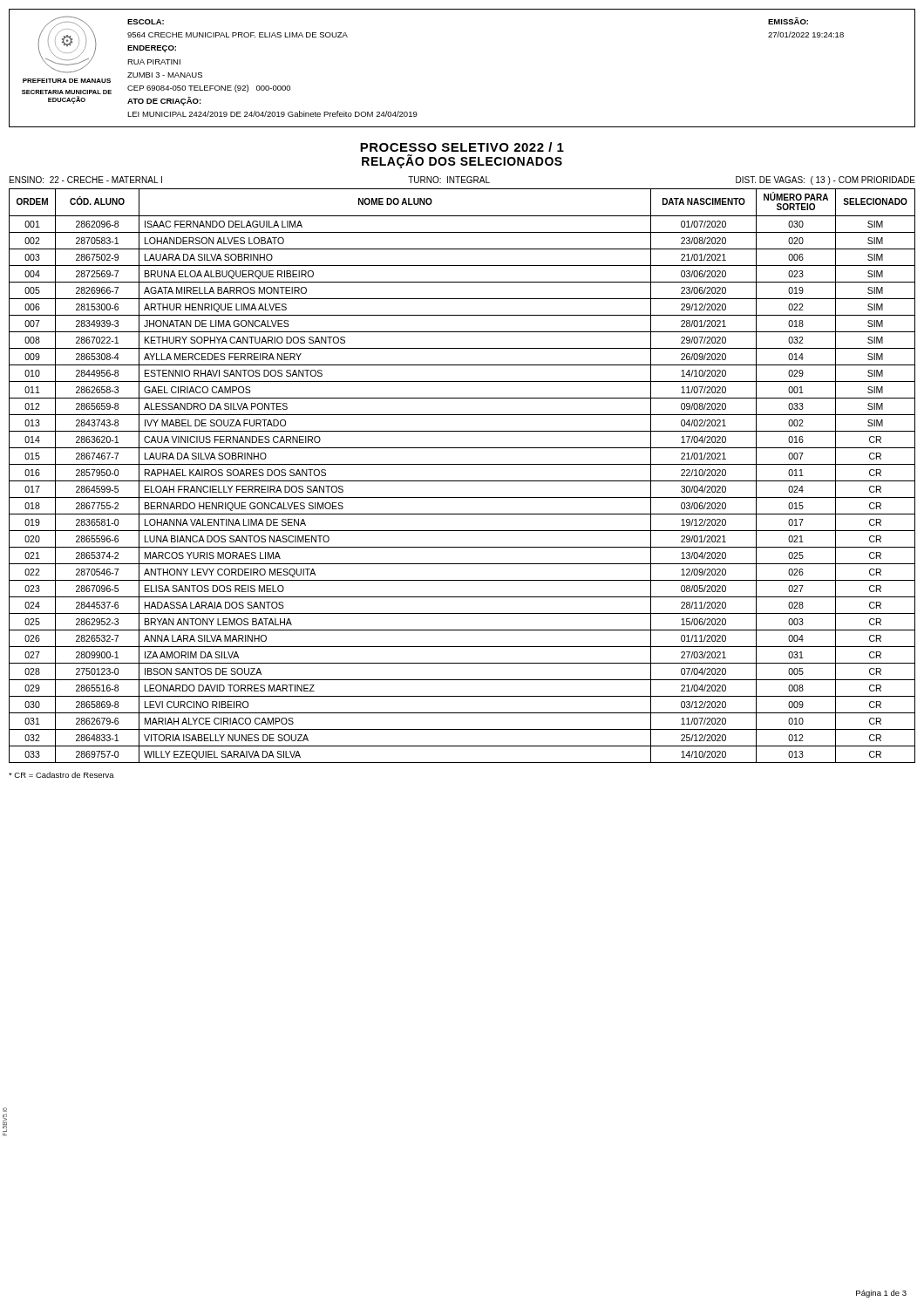
Task: Find the table that mentions "LAUARA DA SILVA SOBRINHO"
Action: coord(462,475)
